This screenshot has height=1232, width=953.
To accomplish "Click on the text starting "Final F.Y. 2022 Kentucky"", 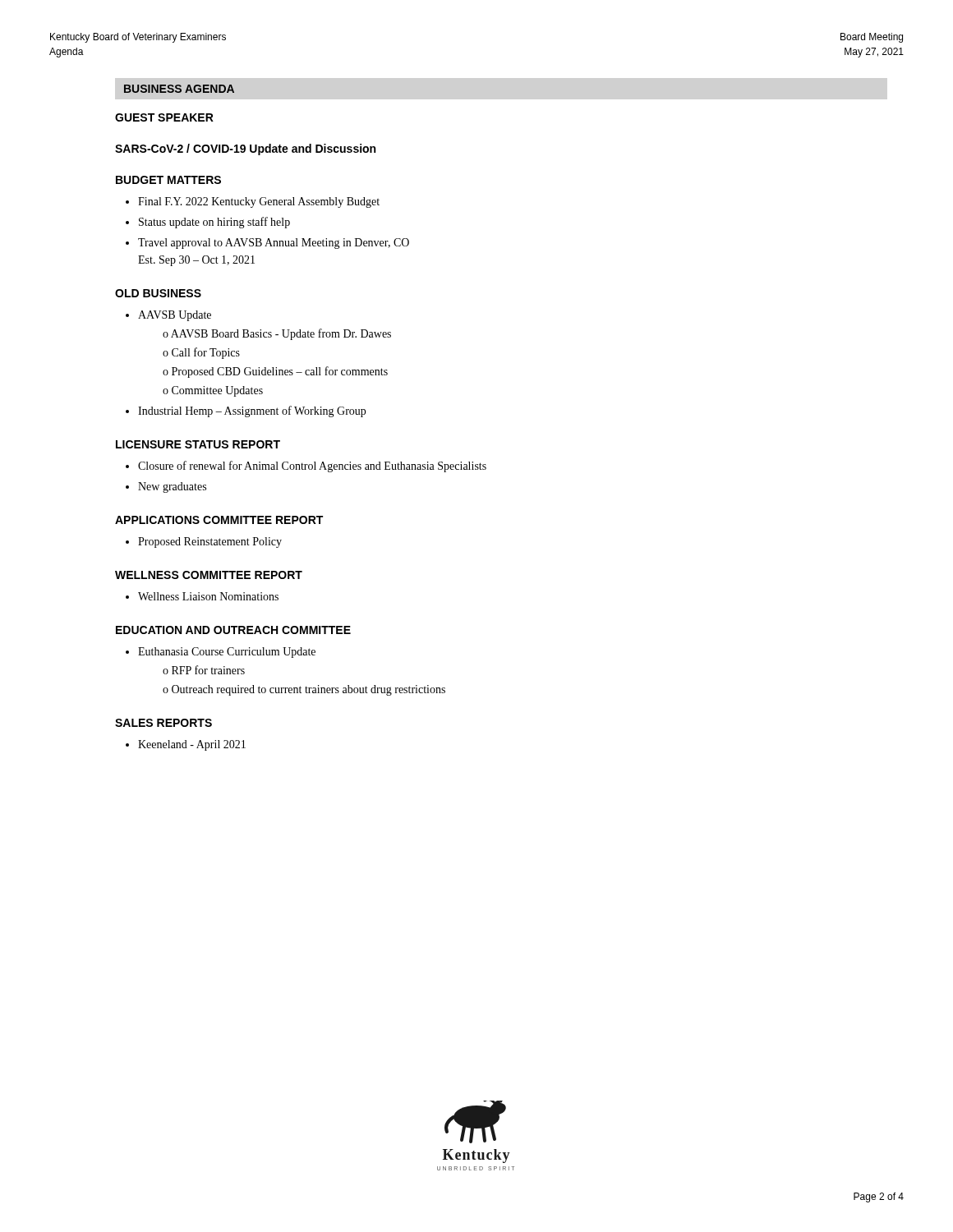I will click(x=259, y=202).
